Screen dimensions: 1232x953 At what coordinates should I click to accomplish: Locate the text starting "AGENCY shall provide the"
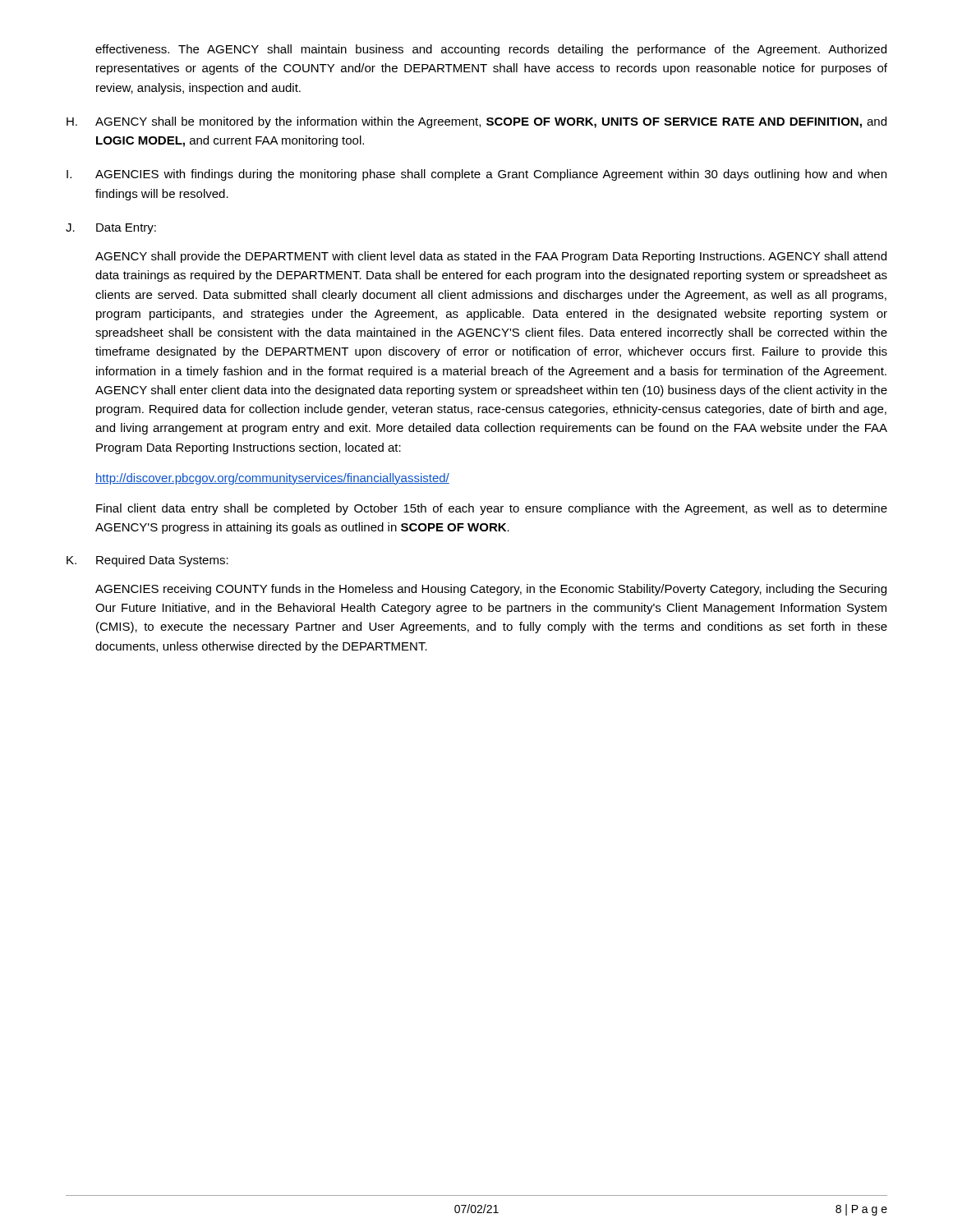(x=491, y=351)
